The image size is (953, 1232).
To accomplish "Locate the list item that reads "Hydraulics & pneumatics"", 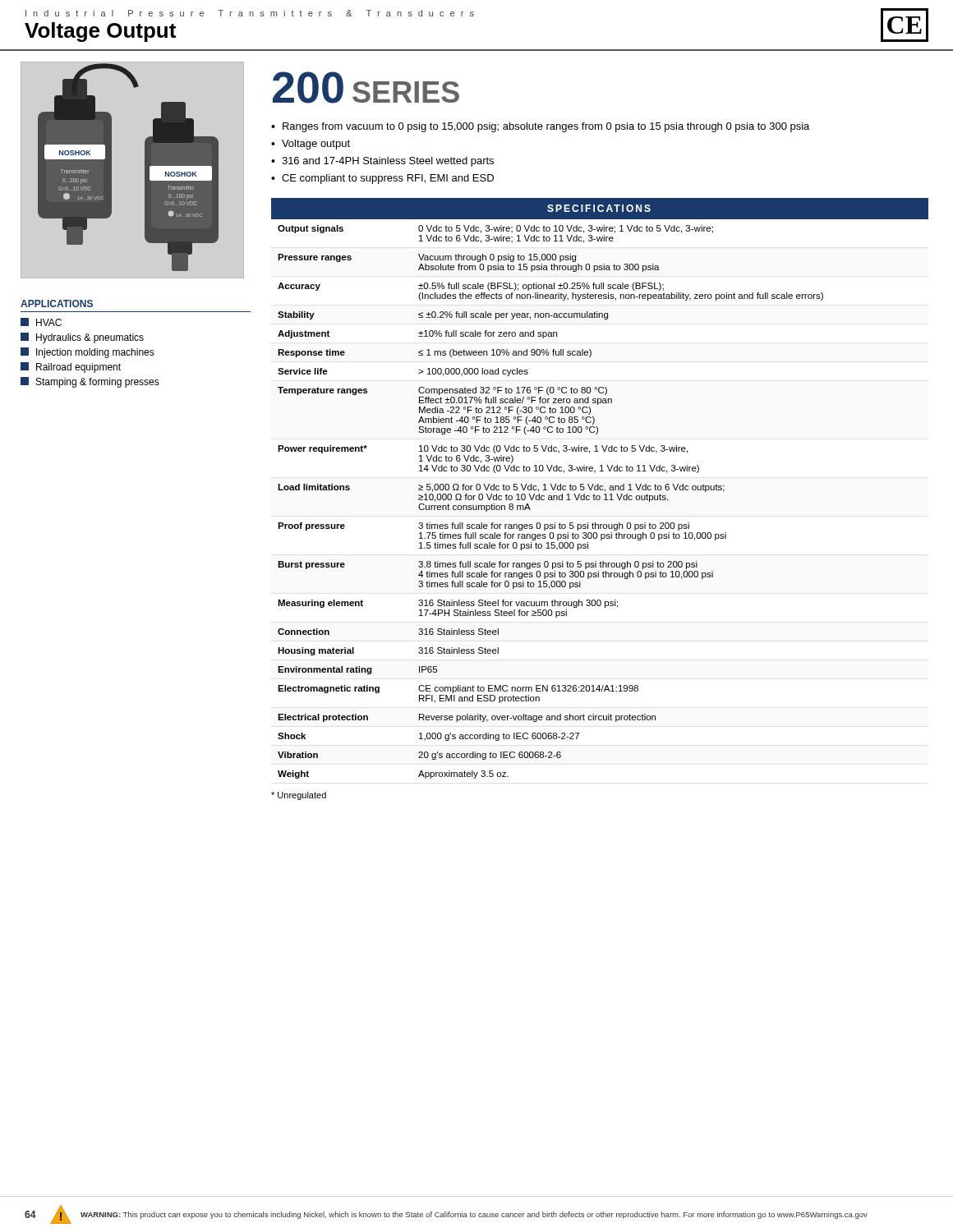I will (82, 338).
